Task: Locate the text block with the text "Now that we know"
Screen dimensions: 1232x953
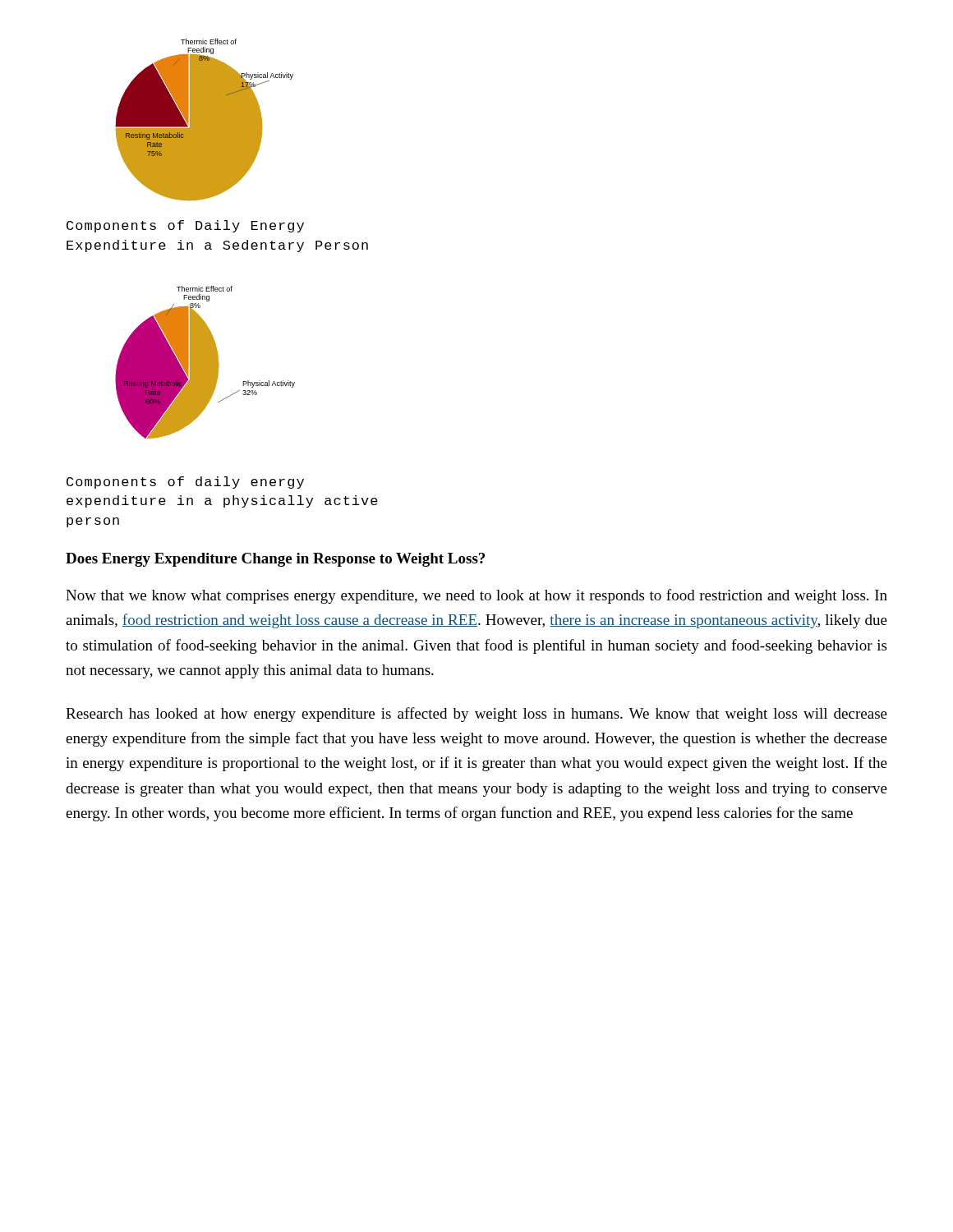Action: click(x=476, y=633)
